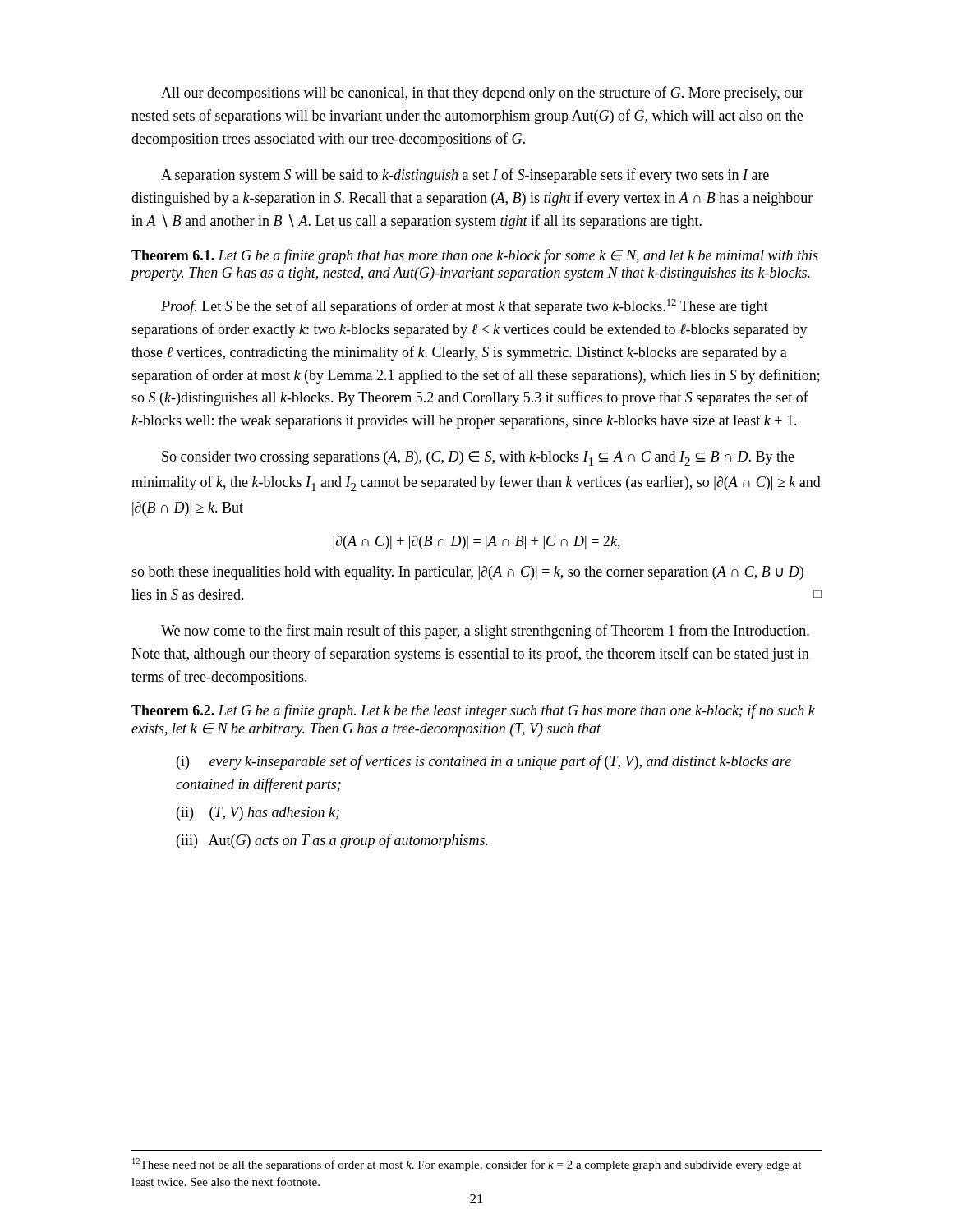
Task: Locate the list item containing "(i) every k-inseparable set of vertices is"
Action: [x=484, y=771]
